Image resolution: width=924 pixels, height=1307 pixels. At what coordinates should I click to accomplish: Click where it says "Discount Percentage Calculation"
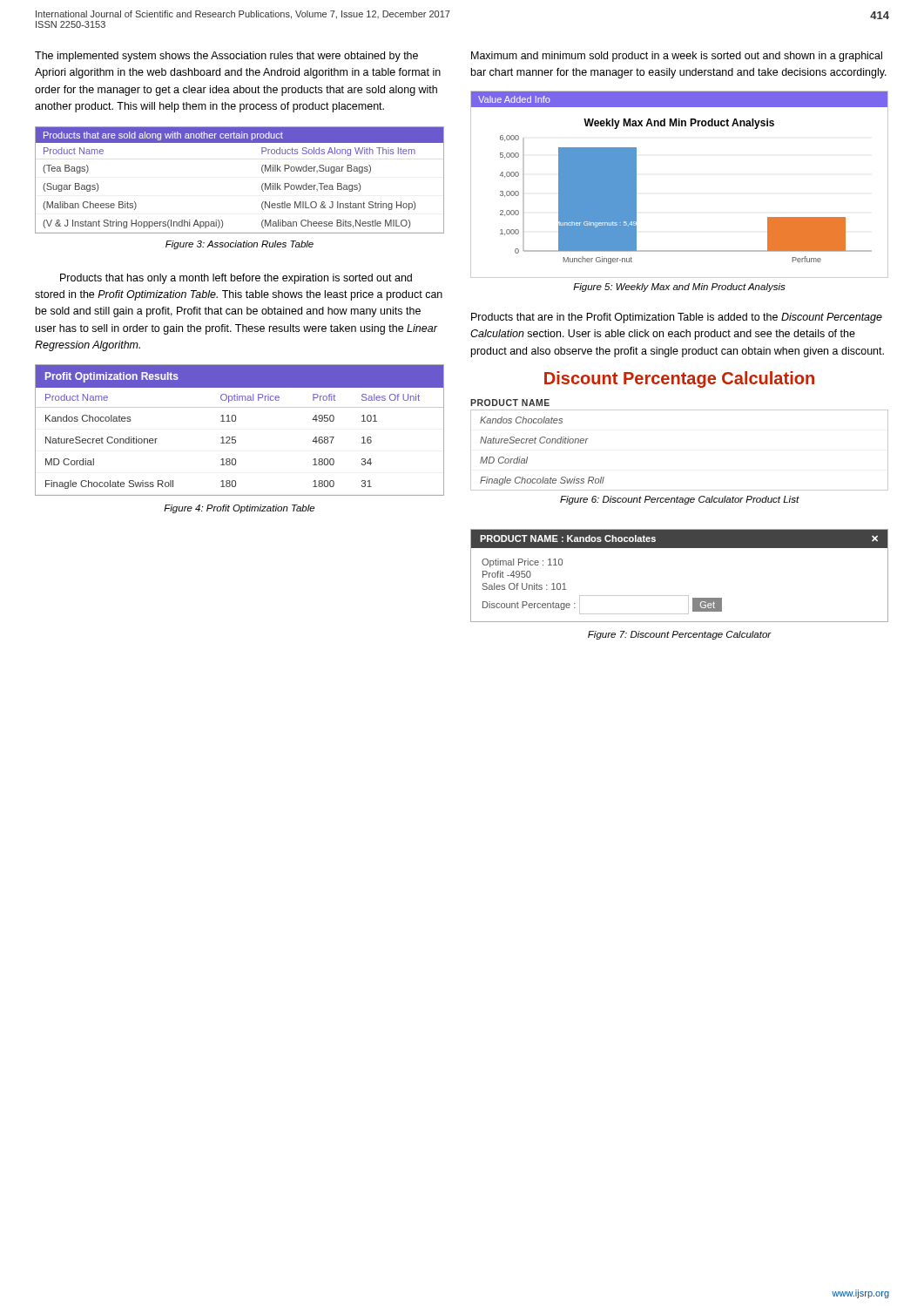tap(679, 378)
